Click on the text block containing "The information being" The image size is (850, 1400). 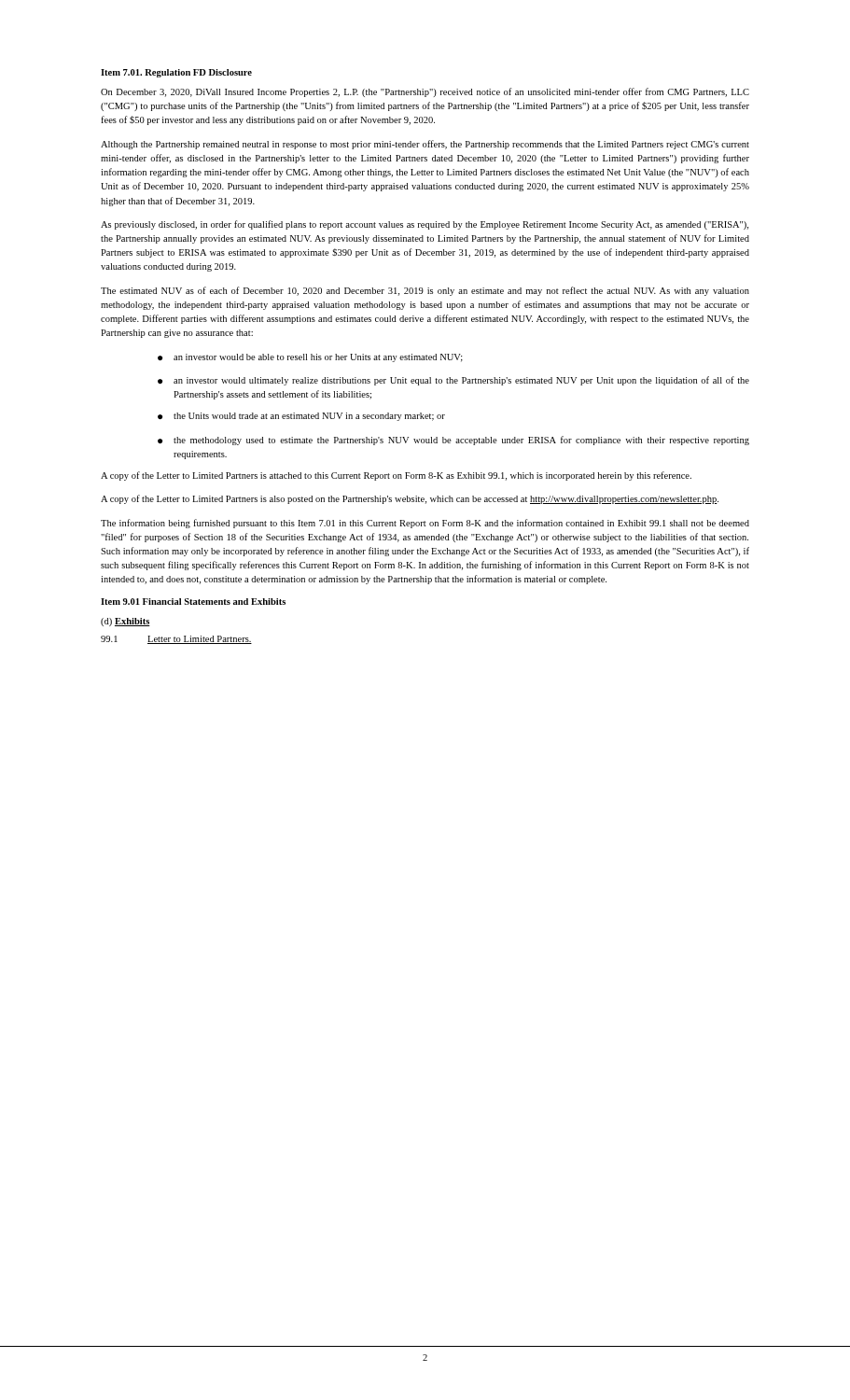point(425,551)
